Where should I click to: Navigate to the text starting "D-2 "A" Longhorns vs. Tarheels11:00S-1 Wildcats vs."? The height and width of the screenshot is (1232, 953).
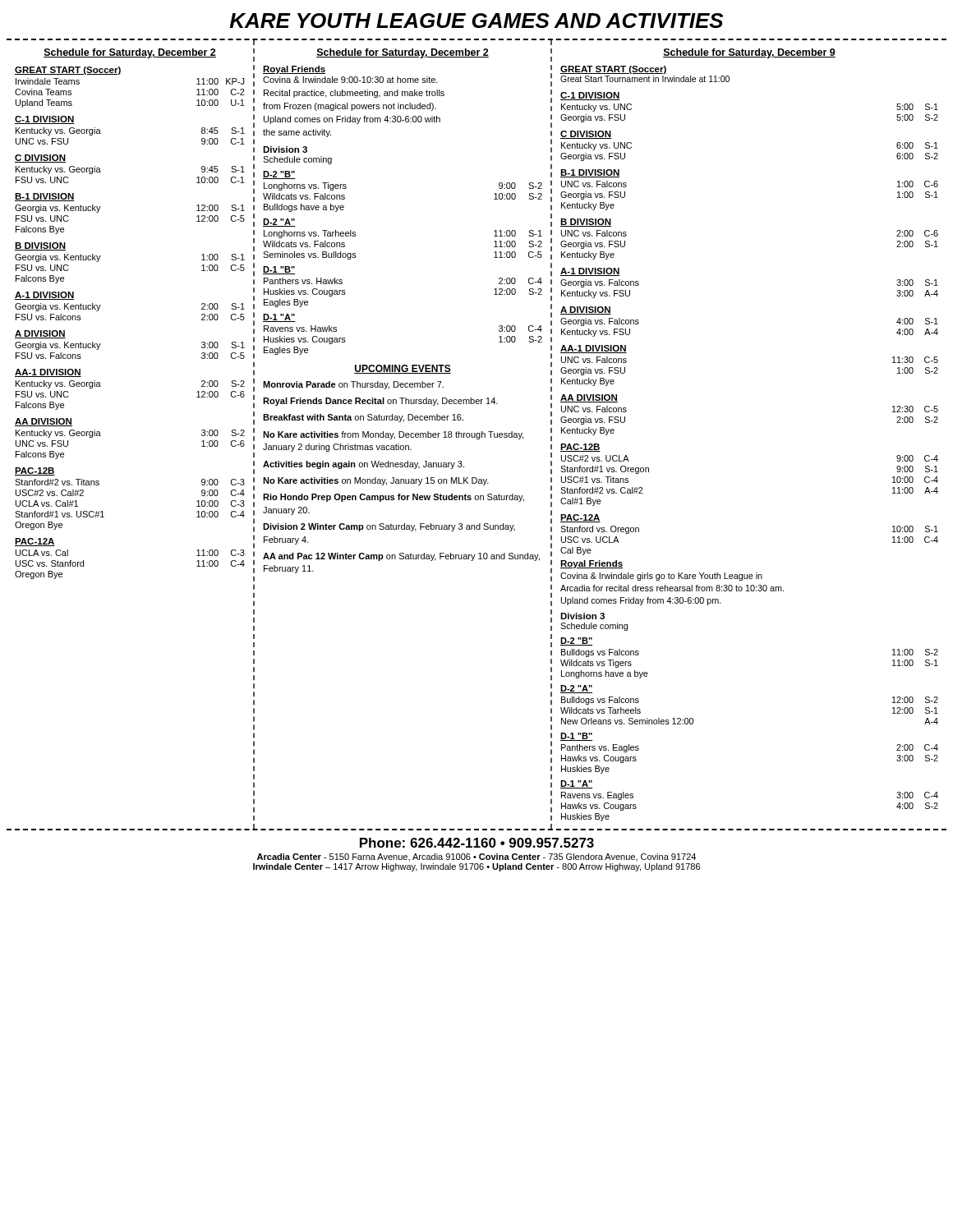point(279,223)
